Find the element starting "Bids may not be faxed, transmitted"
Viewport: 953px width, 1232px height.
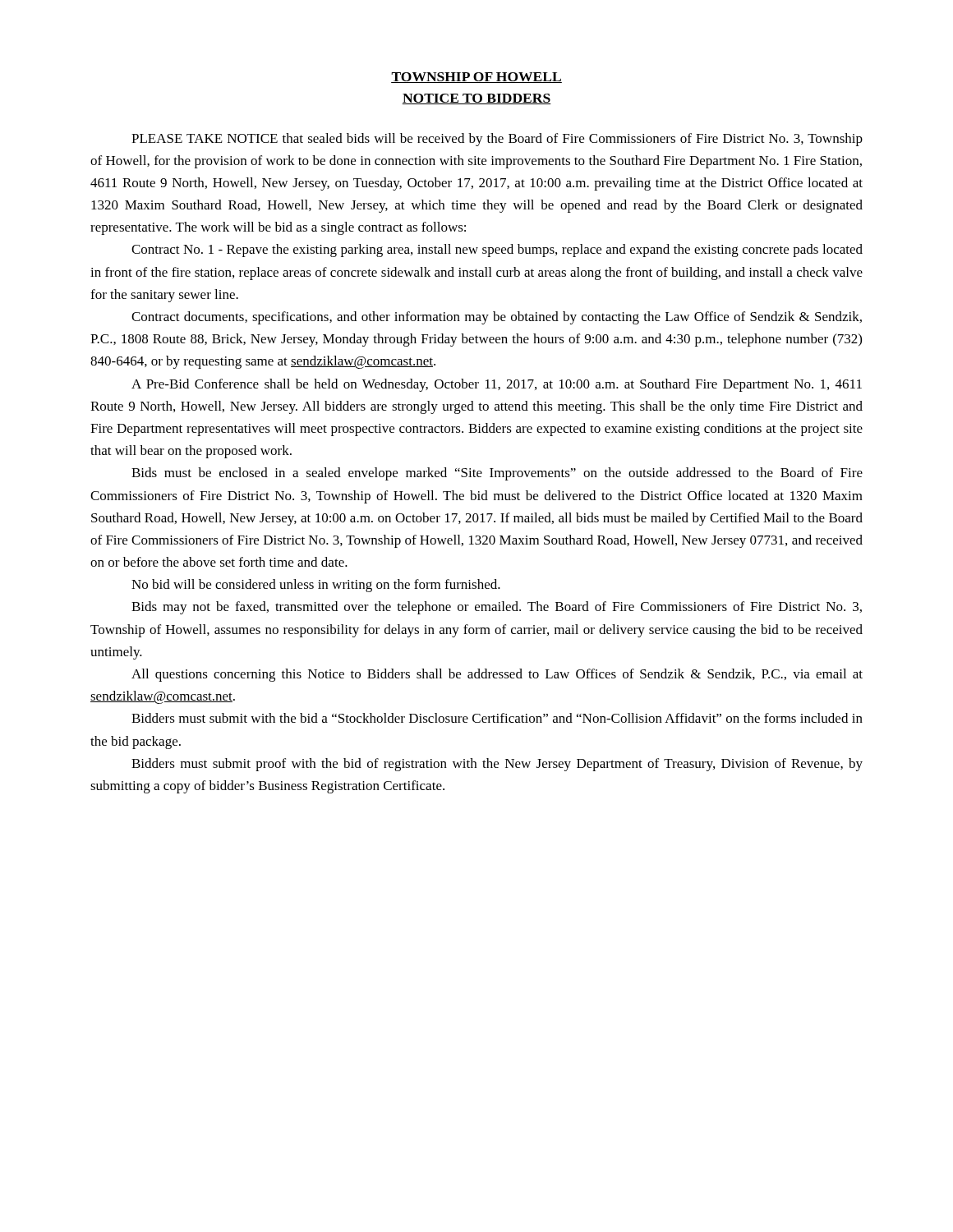coord(476,629)
